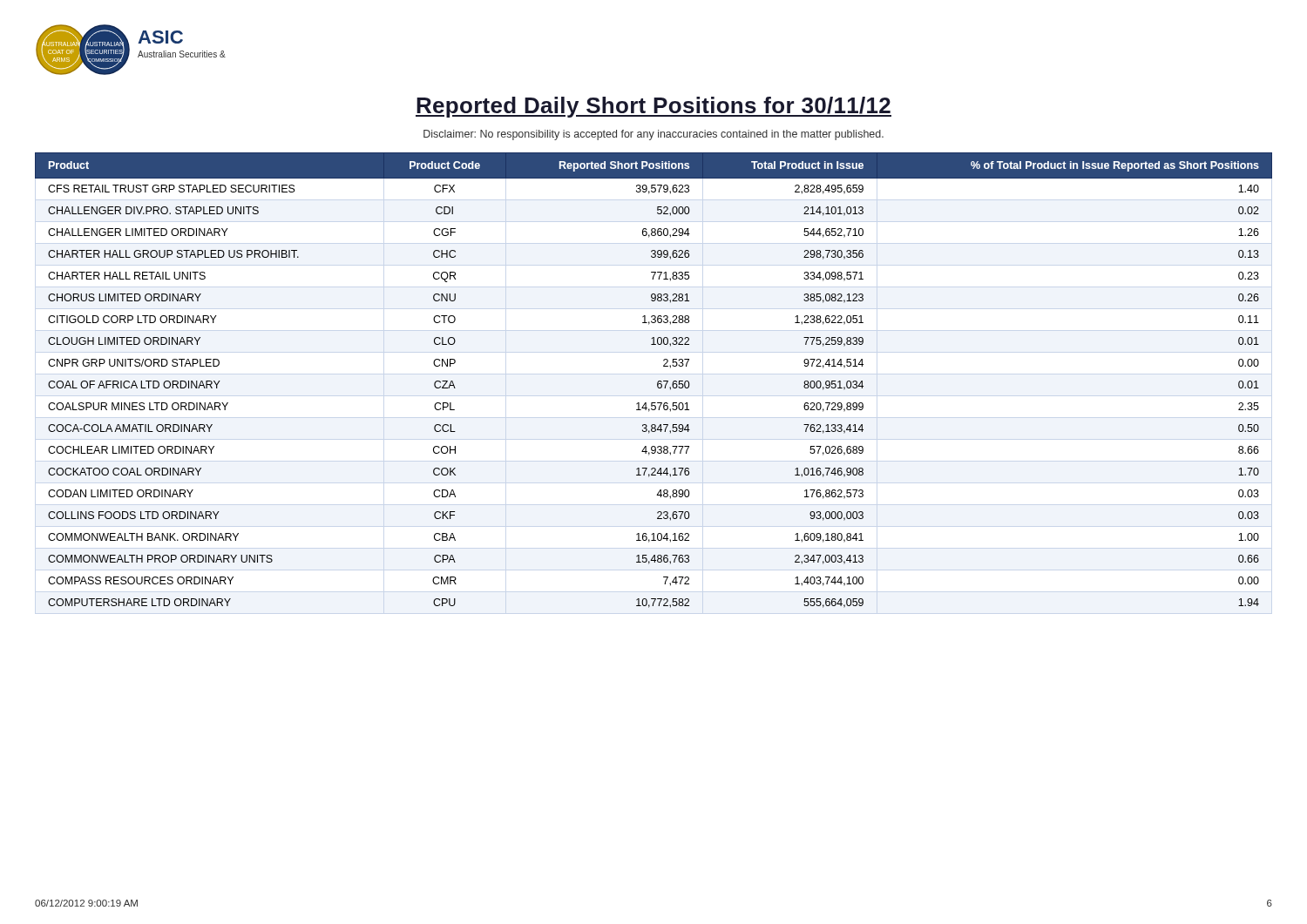Point to the element starting "Reported Daily Short Positions for 30/11/12"
Viewport: 1307px width, 924px height.
pyautogui.click(x=654, y=105)
